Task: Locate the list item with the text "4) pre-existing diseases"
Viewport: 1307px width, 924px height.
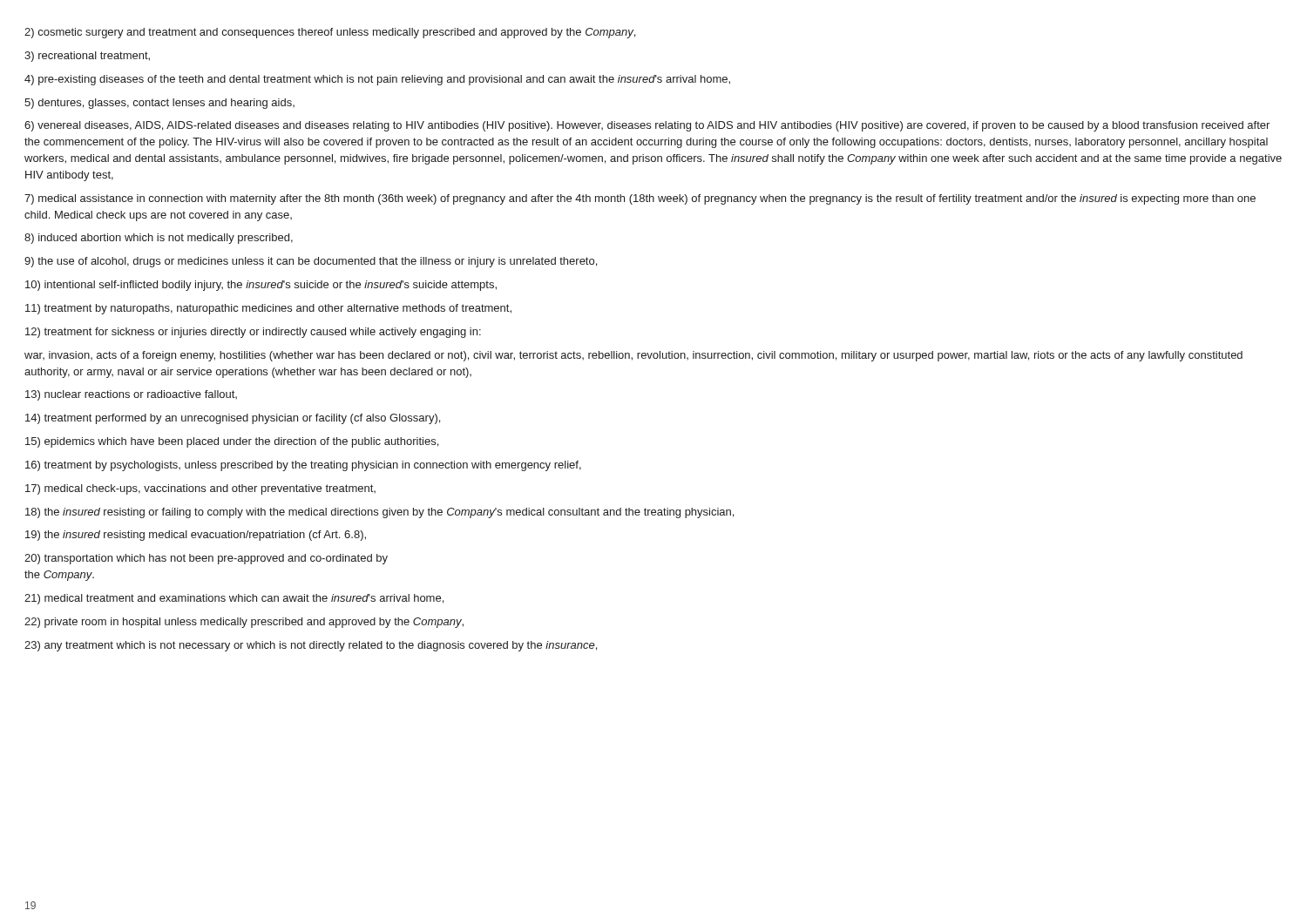Action: pyautogui.click(x=378, y=79)
